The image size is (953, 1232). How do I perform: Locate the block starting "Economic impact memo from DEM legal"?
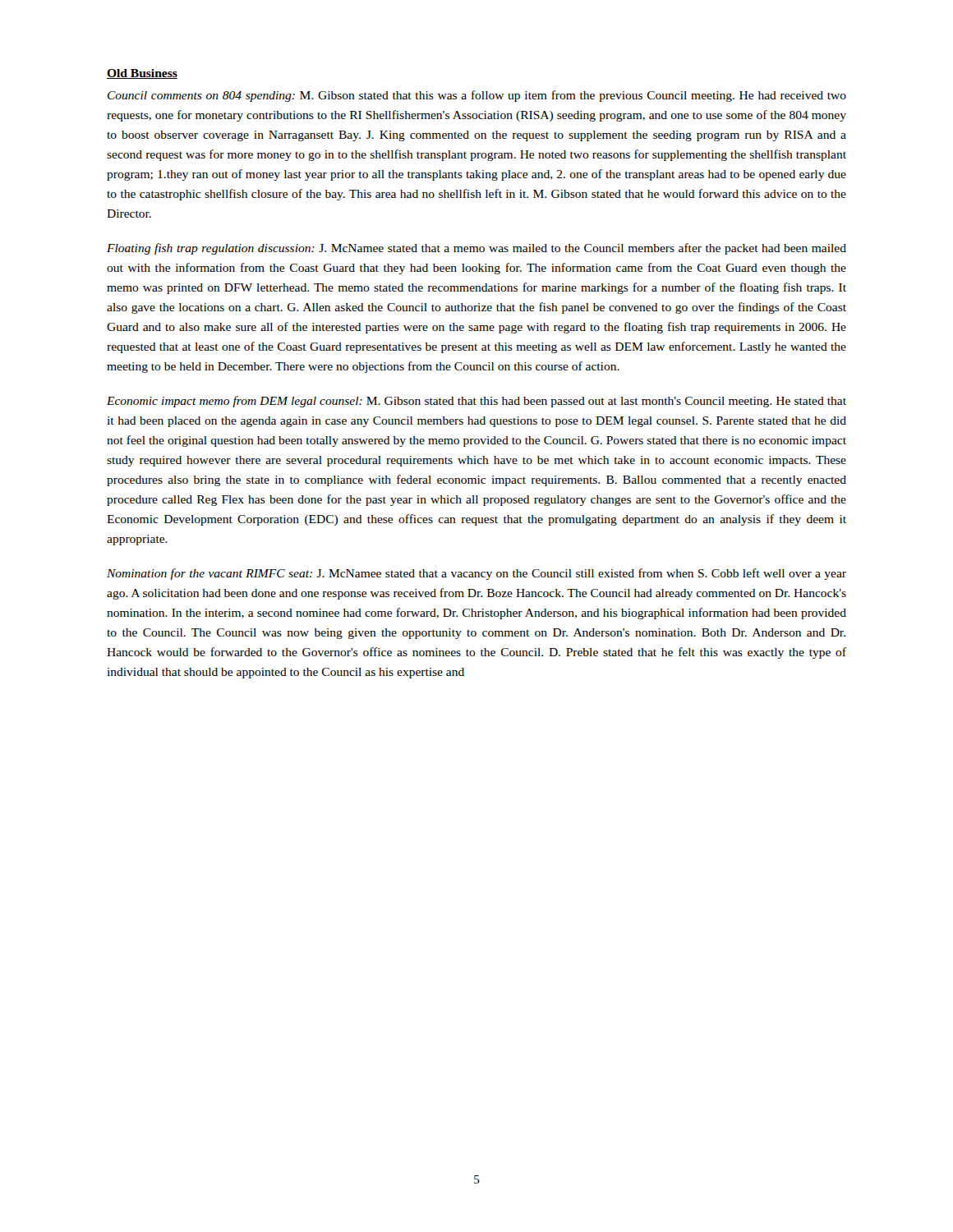(476, 470)
